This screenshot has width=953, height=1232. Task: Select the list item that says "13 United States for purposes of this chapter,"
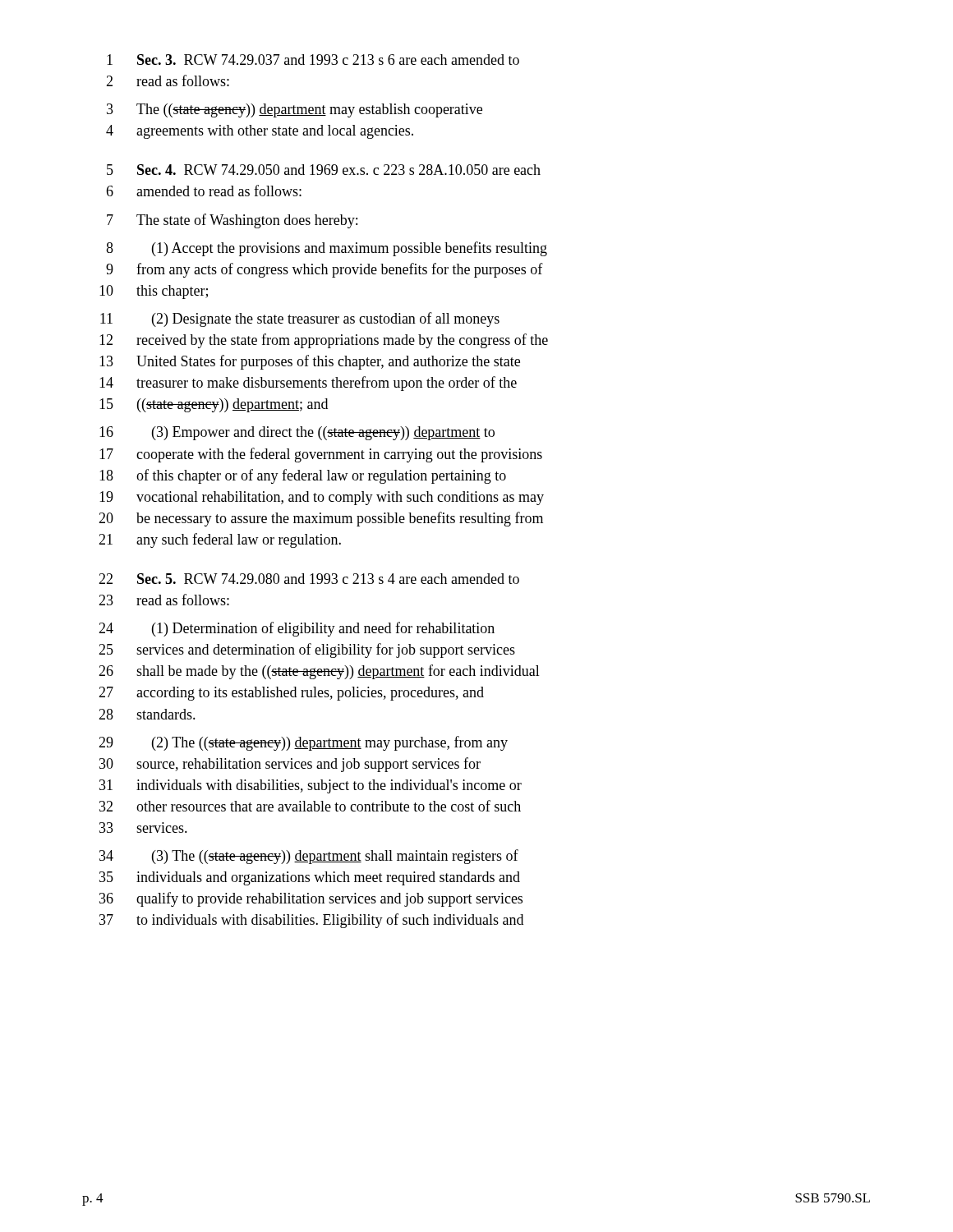(476, 362)
